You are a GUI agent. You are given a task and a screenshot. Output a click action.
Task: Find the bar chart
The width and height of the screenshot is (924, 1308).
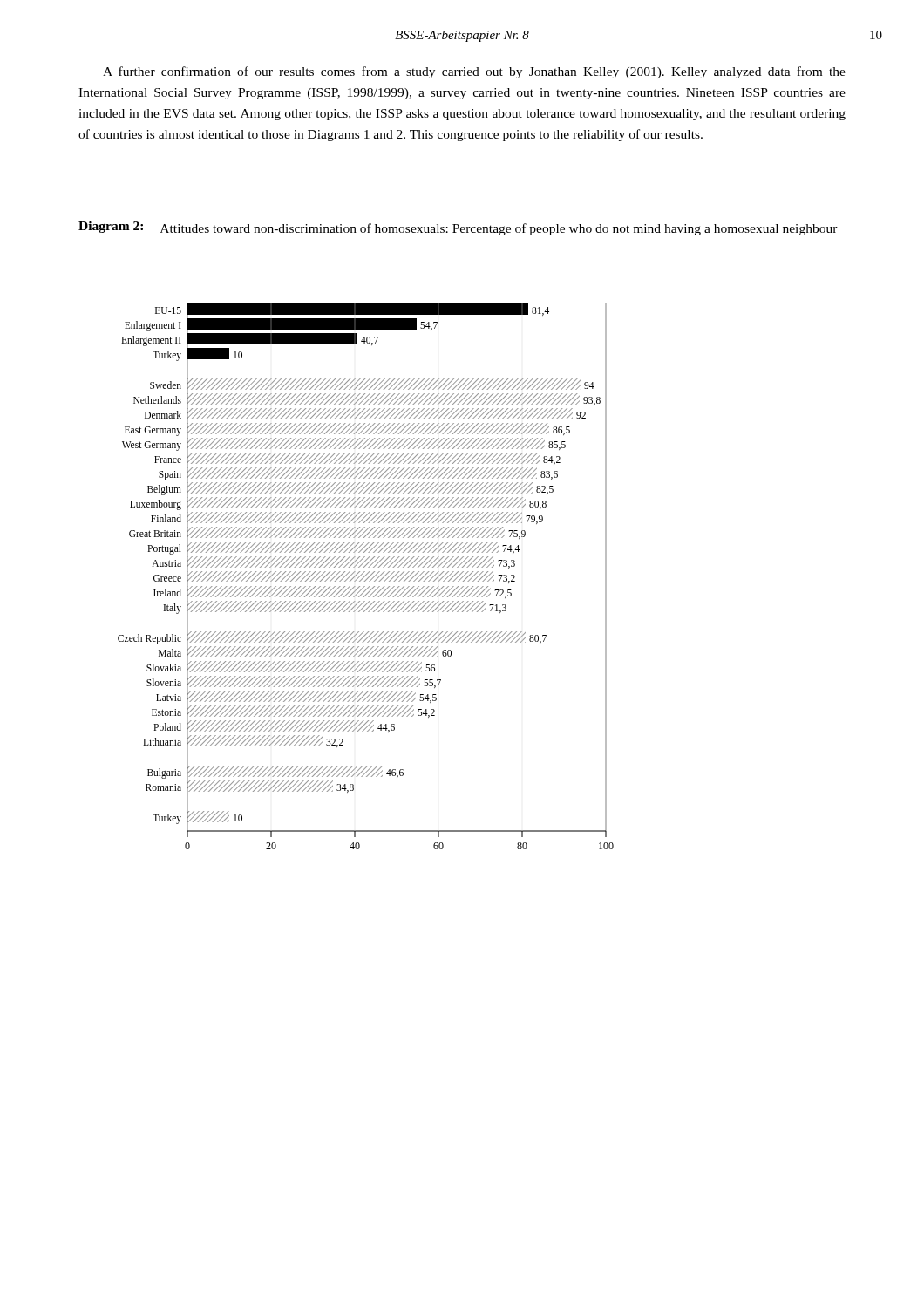click(x=384, y=770)
